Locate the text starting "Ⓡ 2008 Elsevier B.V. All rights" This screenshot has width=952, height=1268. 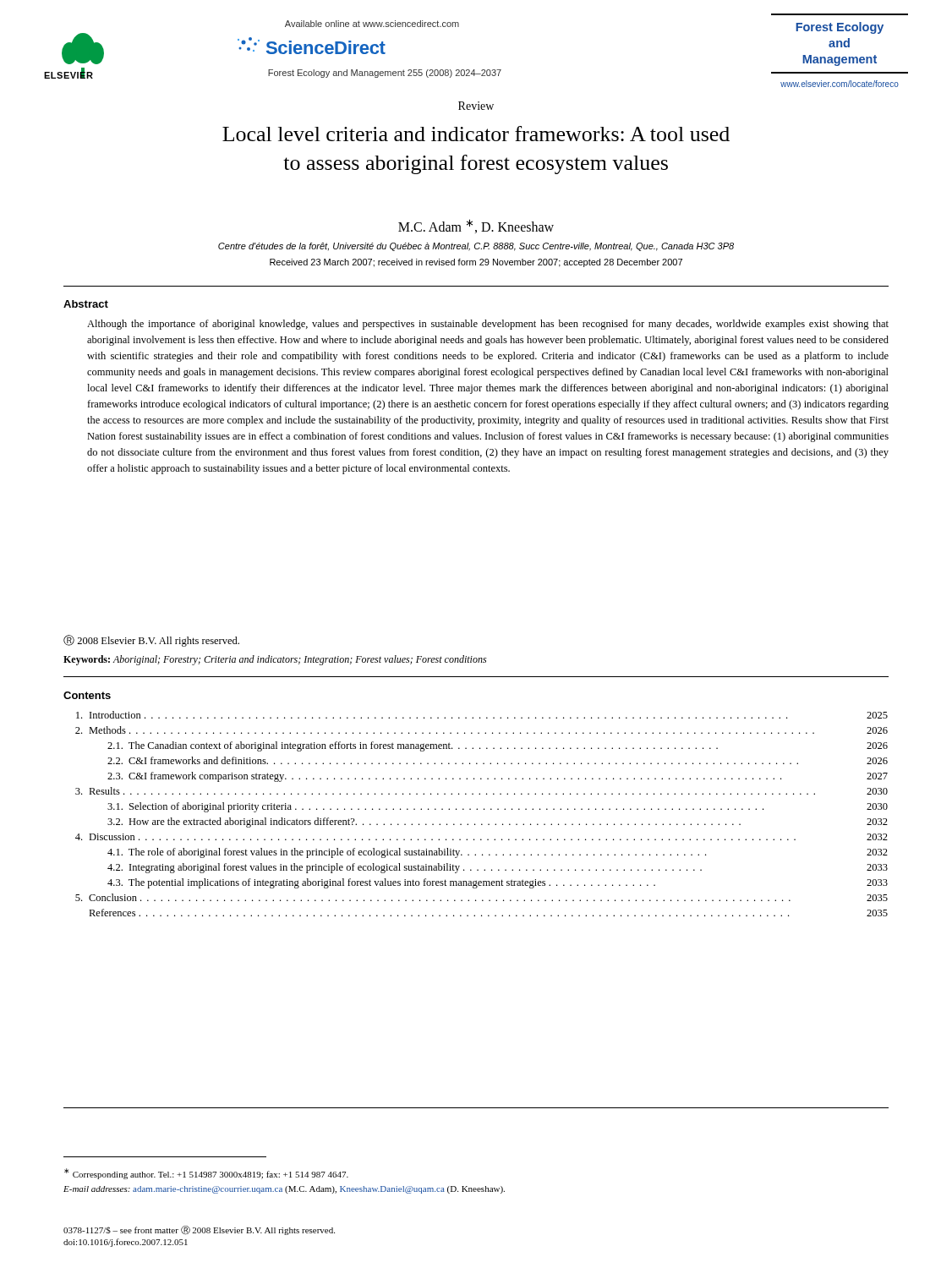(152, 641)
